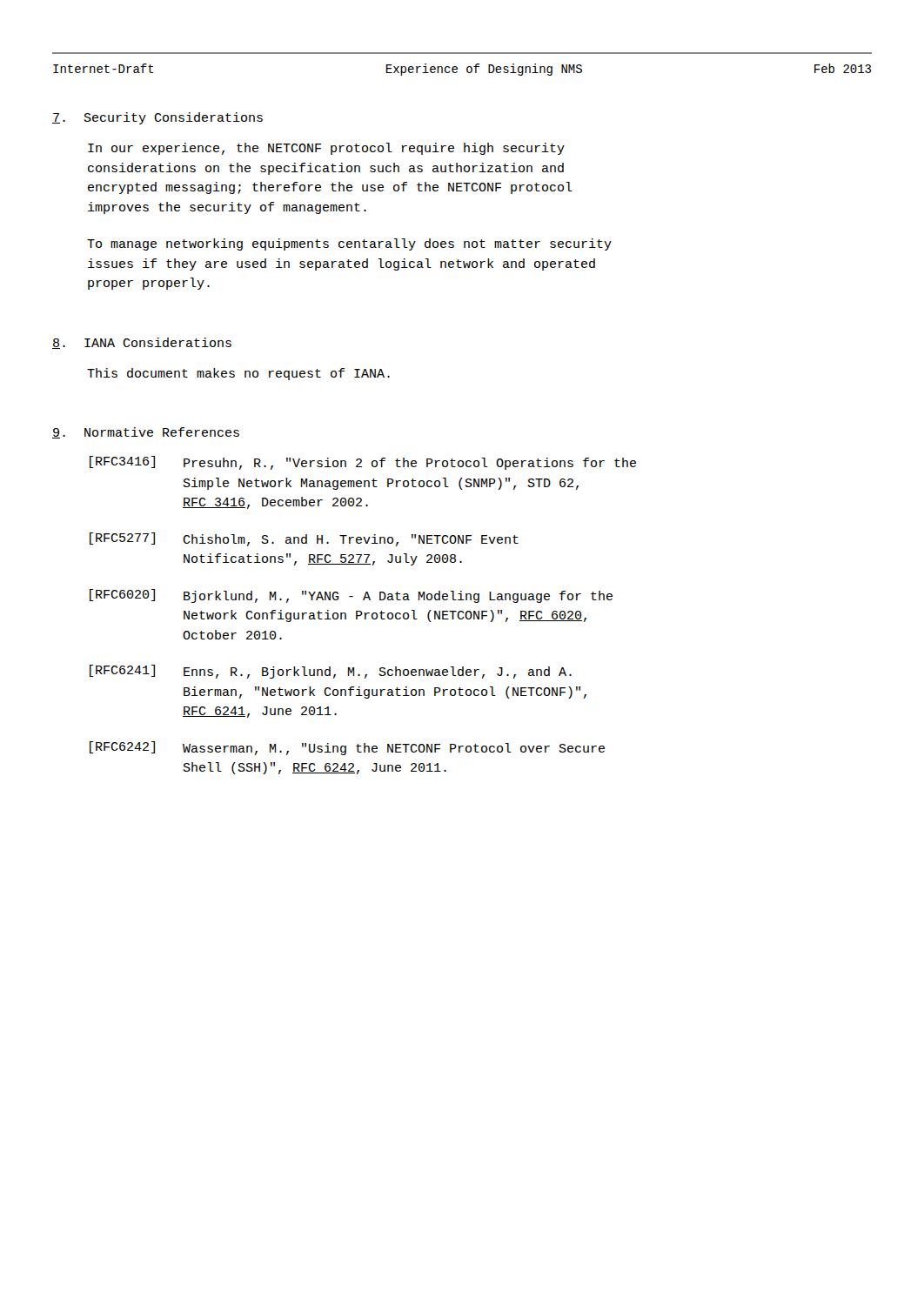Select the list item that reads "[RFC5277] Chisholm, S. and"
924x1305 pixels.
(x=303, y=551)
